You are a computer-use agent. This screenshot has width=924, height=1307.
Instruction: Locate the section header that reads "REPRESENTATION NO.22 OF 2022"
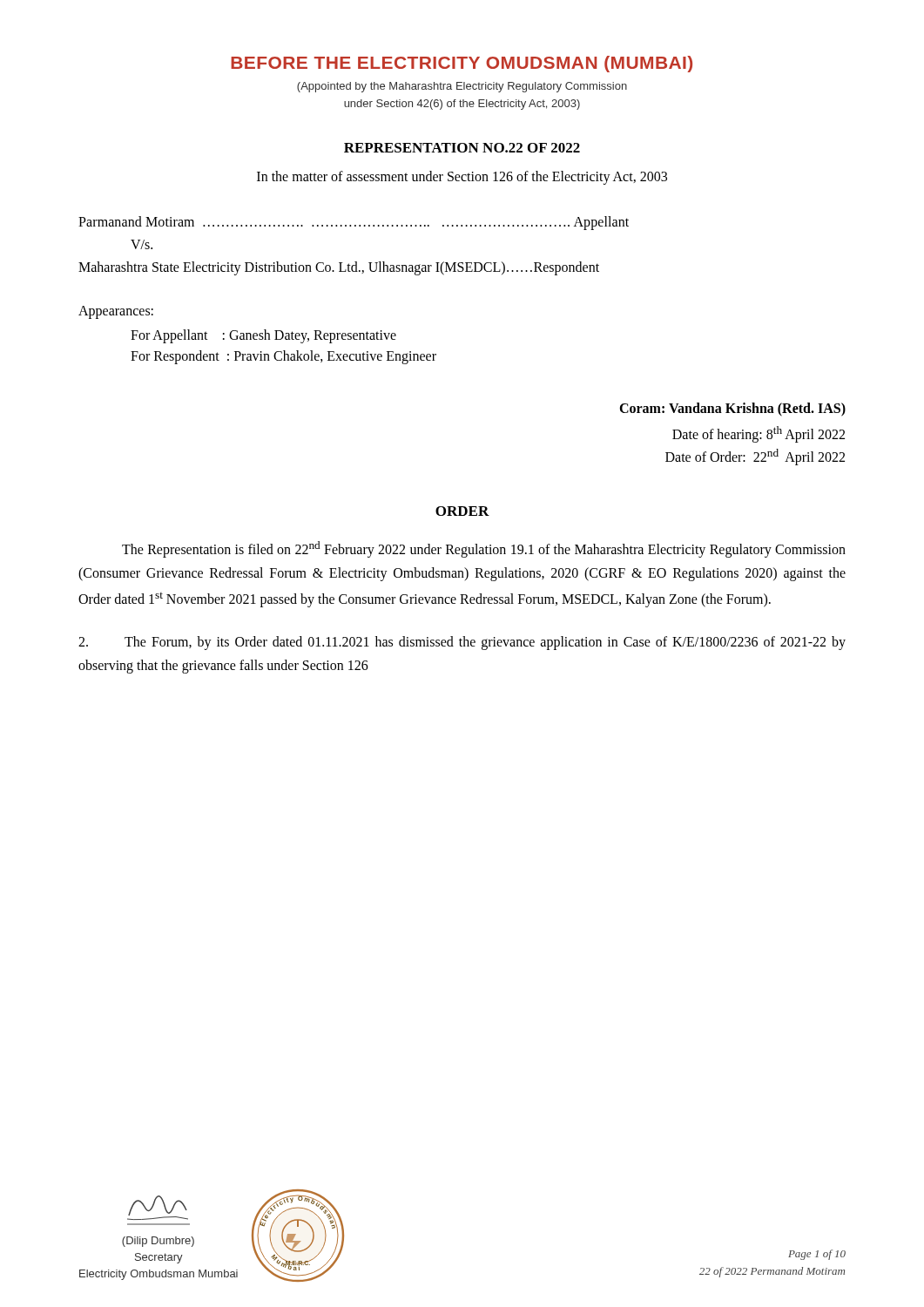[462, 148]
